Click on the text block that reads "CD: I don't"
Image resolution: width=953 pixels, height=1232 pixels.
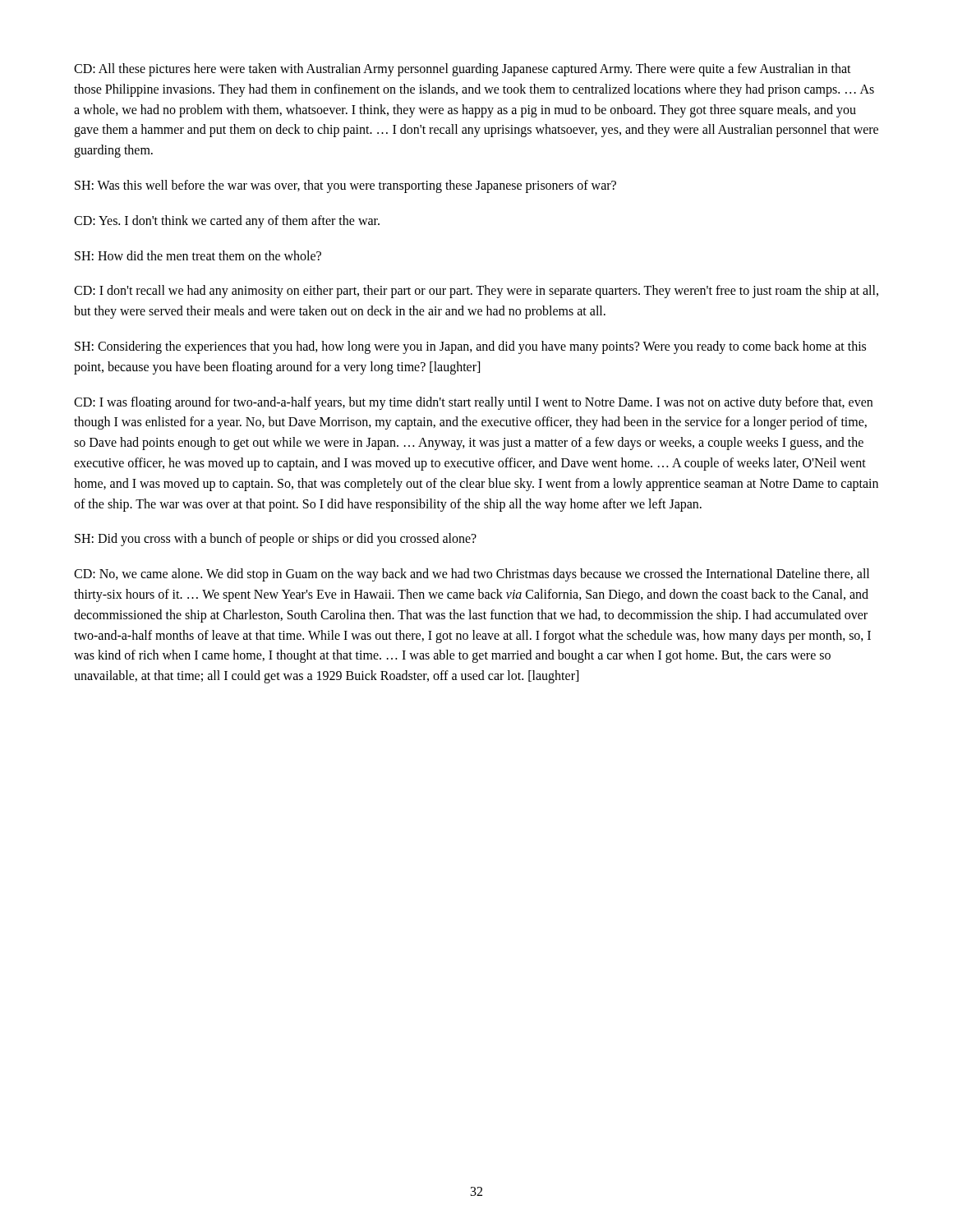[x=476, y=301]
